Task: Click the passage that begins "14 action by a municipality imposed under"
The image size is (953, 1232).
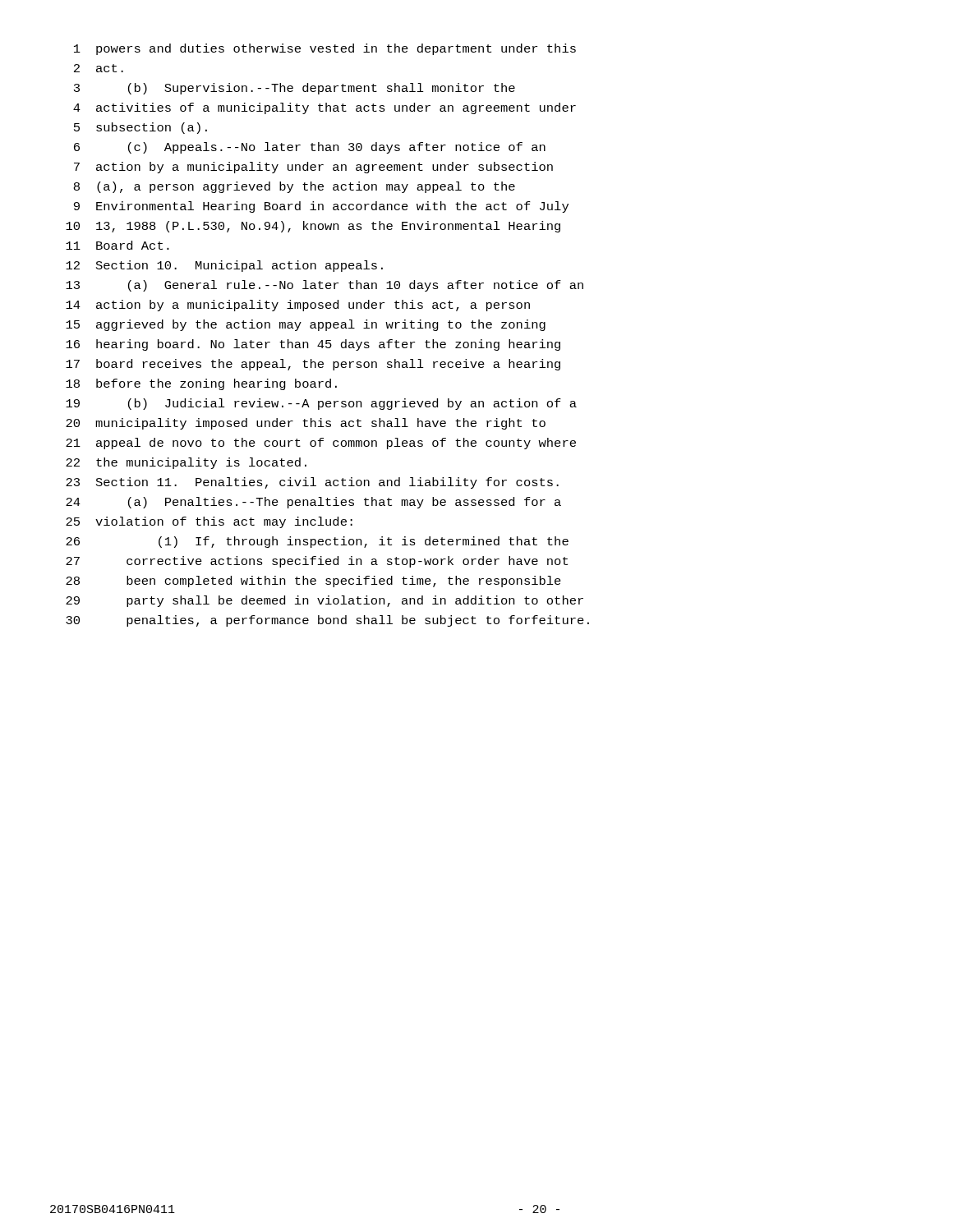Action: point(290,306)
